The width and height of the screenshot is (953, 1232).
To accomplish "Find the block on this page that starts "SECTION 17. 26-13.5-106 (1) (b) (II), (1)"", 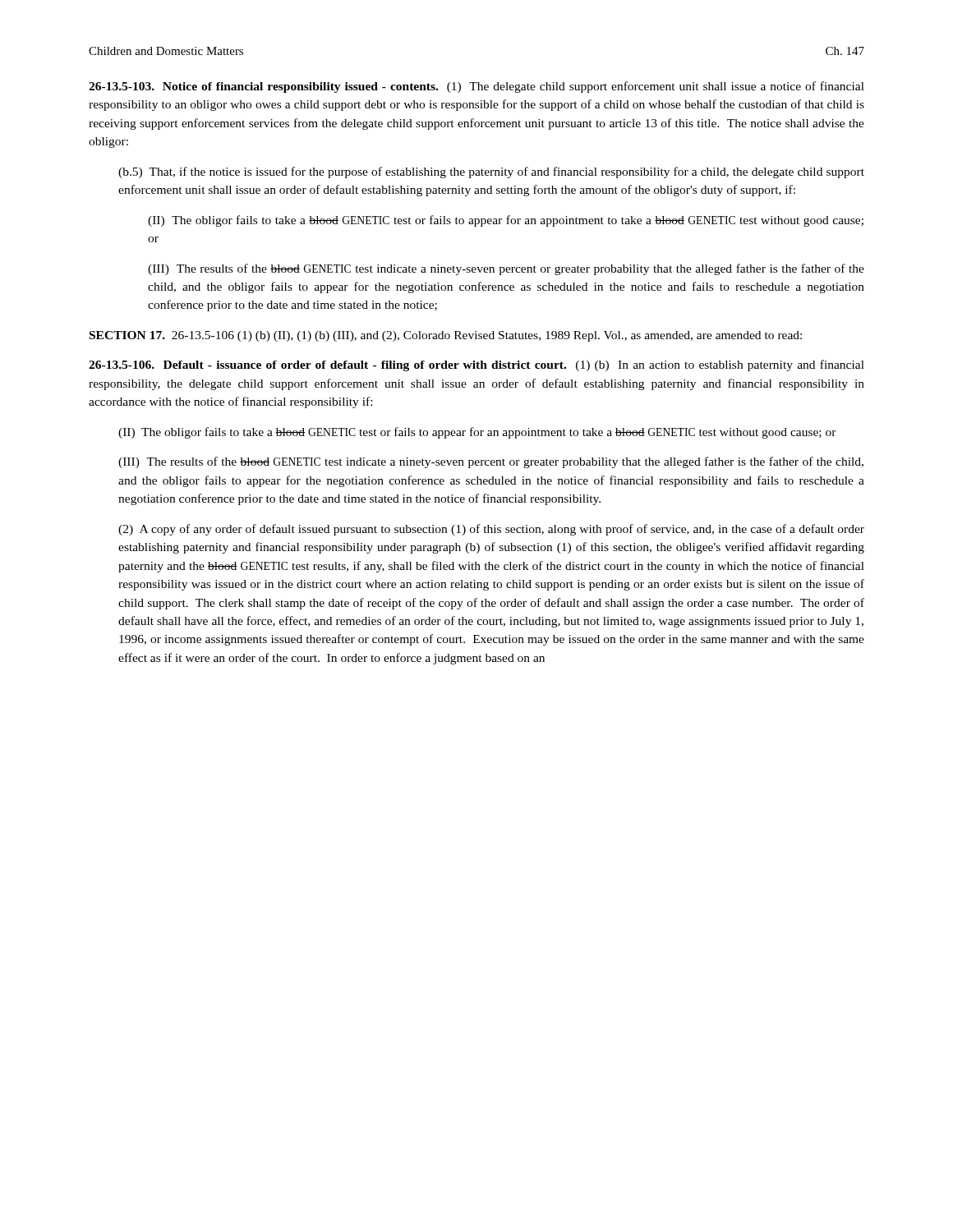I will (476, 335).
